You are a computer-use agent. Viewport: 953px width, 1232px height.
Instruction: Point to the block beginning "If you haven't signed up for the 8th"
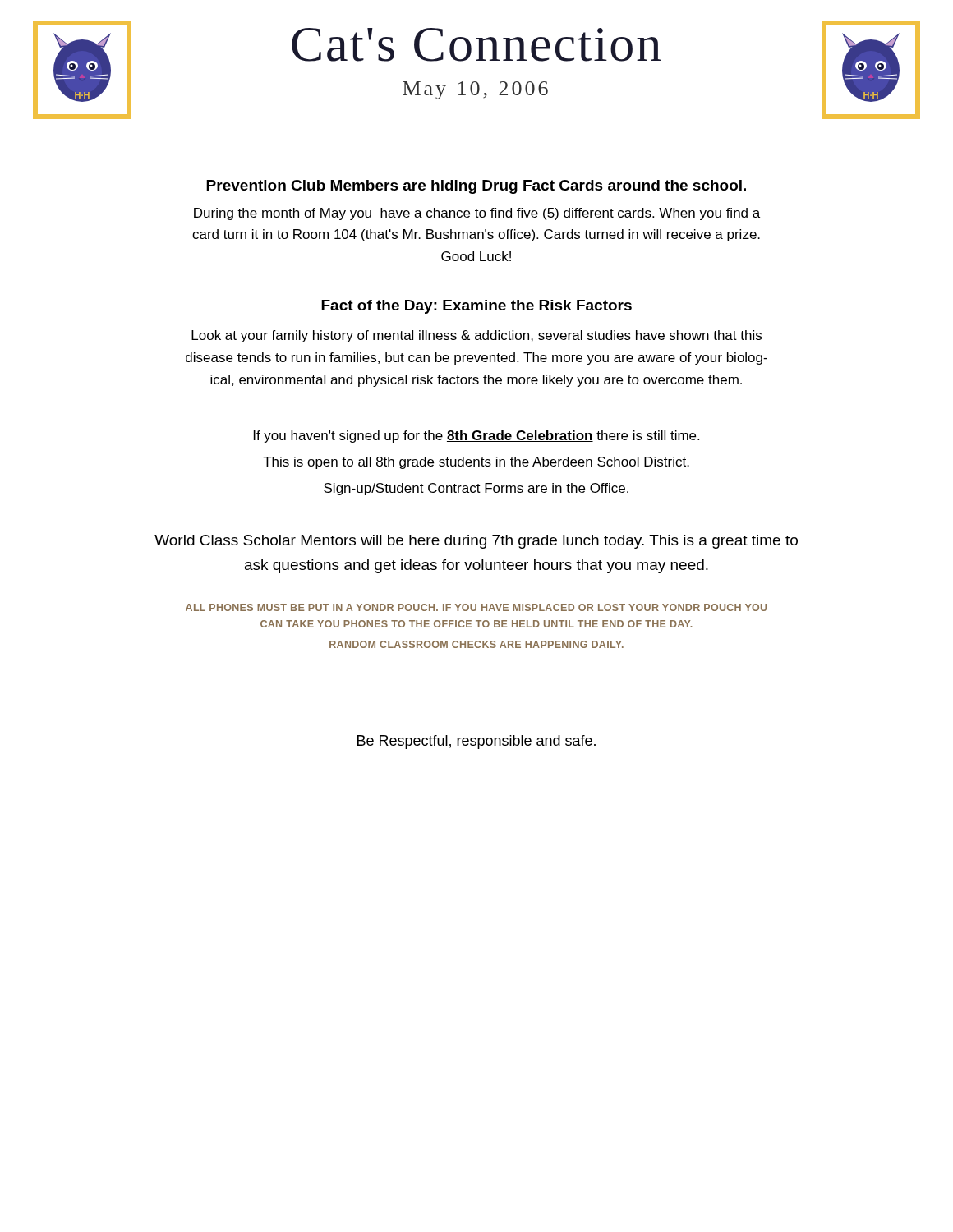pyautogui.click(x=476, y=462)
